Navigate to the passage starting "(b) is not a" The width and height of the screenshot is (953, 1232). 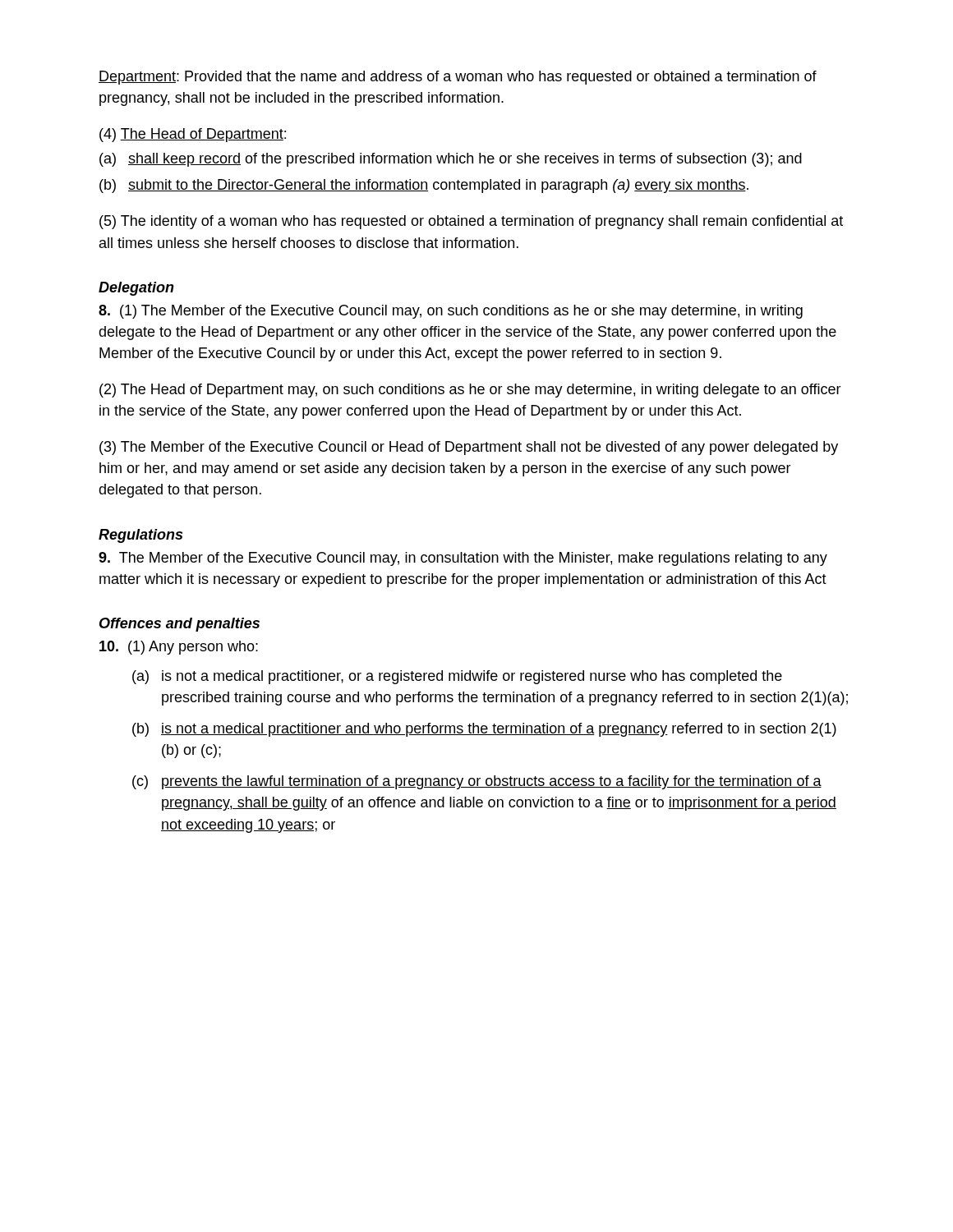pyautogui.click(x=493, y=739)
